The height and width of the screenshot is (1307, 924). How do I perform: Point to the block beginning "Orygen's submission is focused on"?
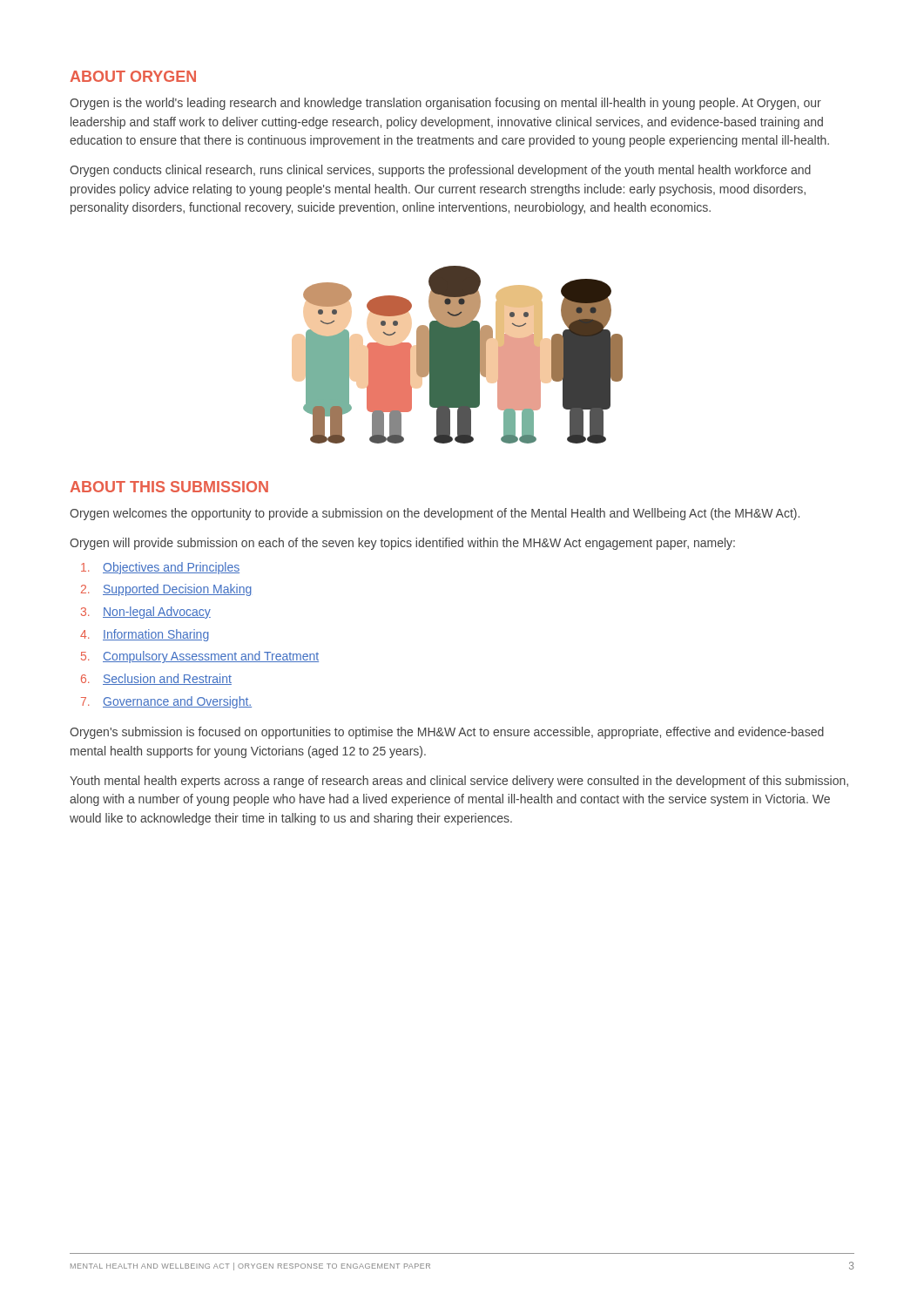pyautogui.click(x=447, y=742)
